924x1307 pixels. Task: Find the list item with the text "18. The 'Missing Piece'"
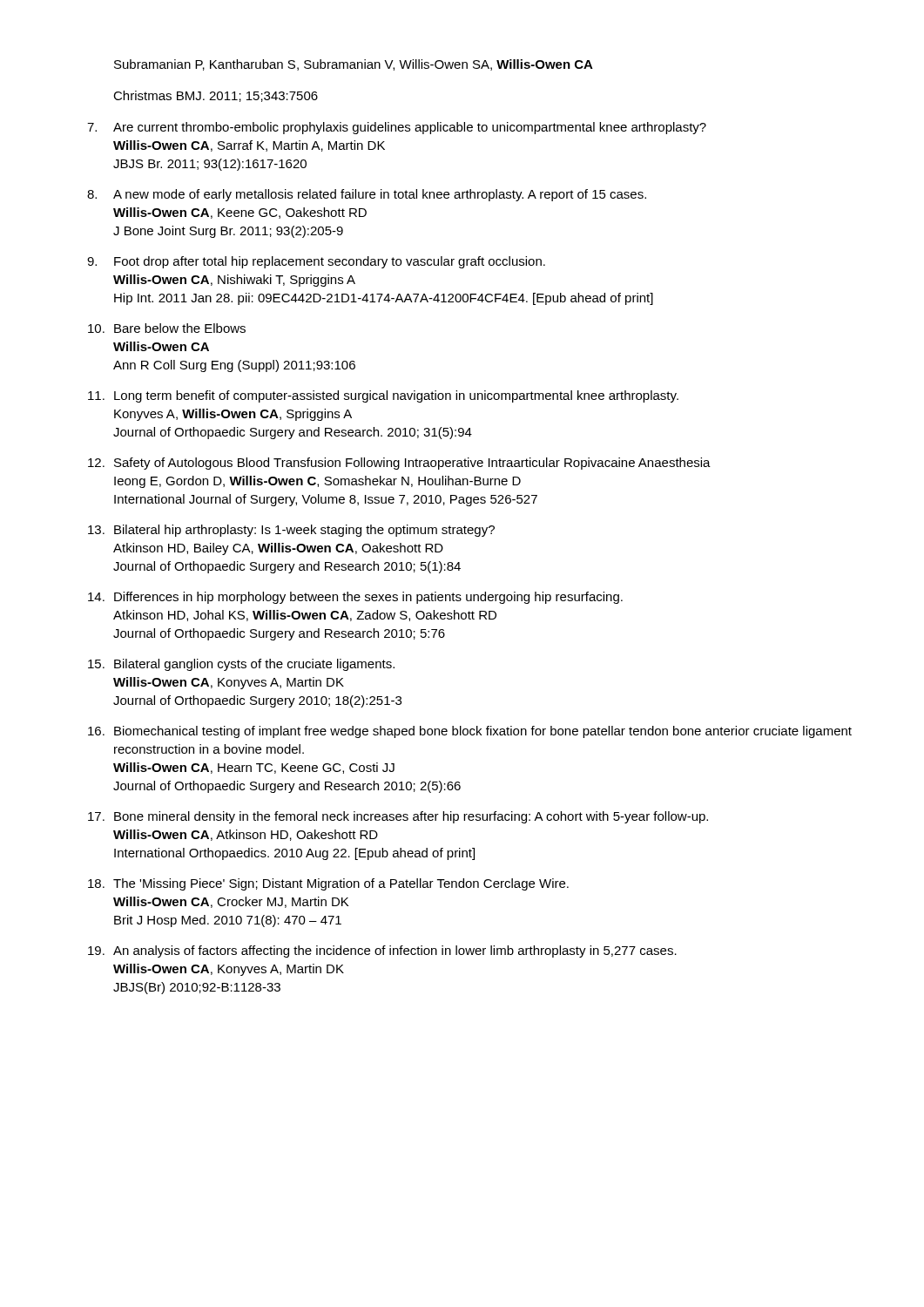click(328, 884)
